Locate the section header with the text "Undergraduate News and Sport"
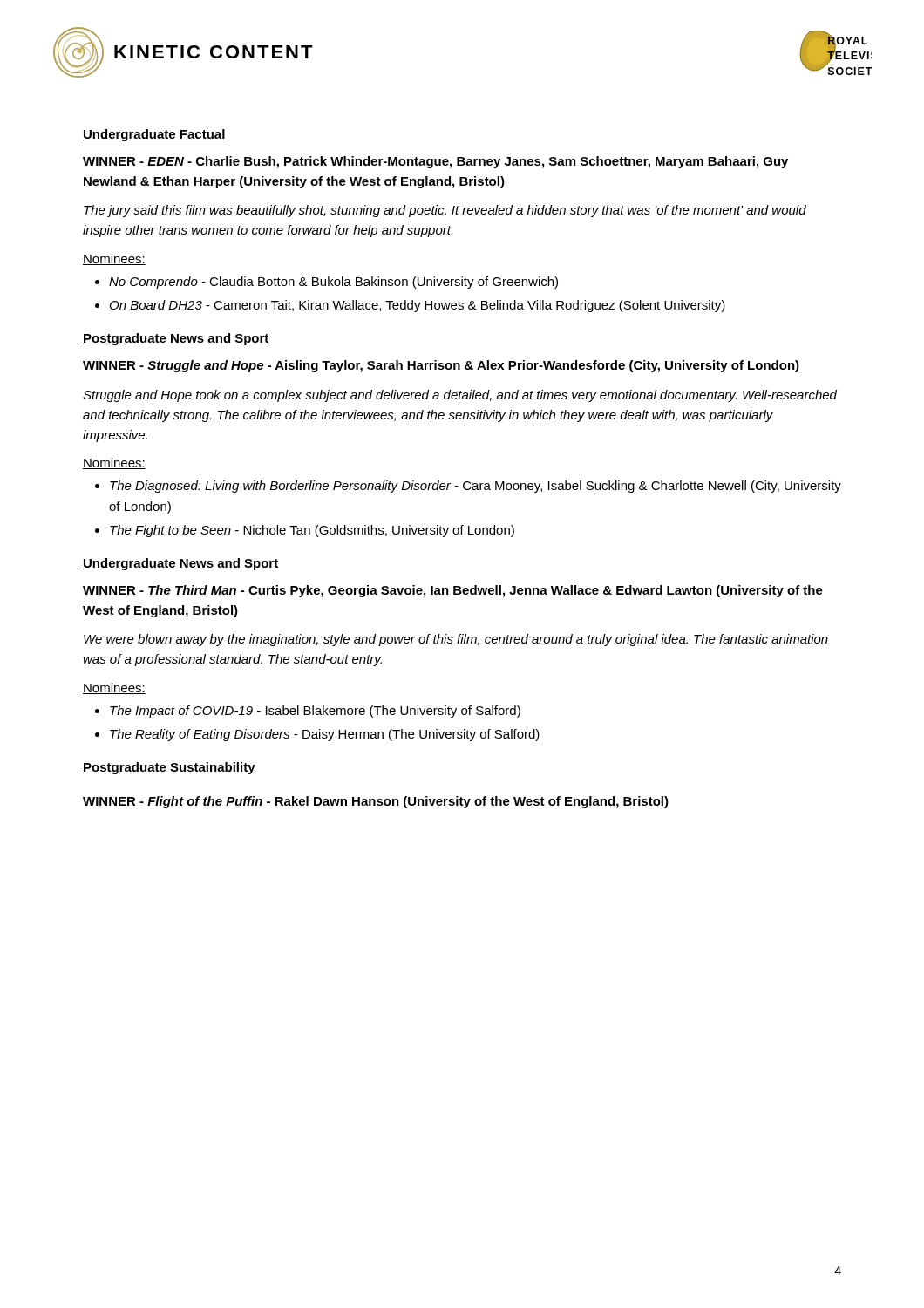This screenshot has width=924, height=1308. point(181,563)
